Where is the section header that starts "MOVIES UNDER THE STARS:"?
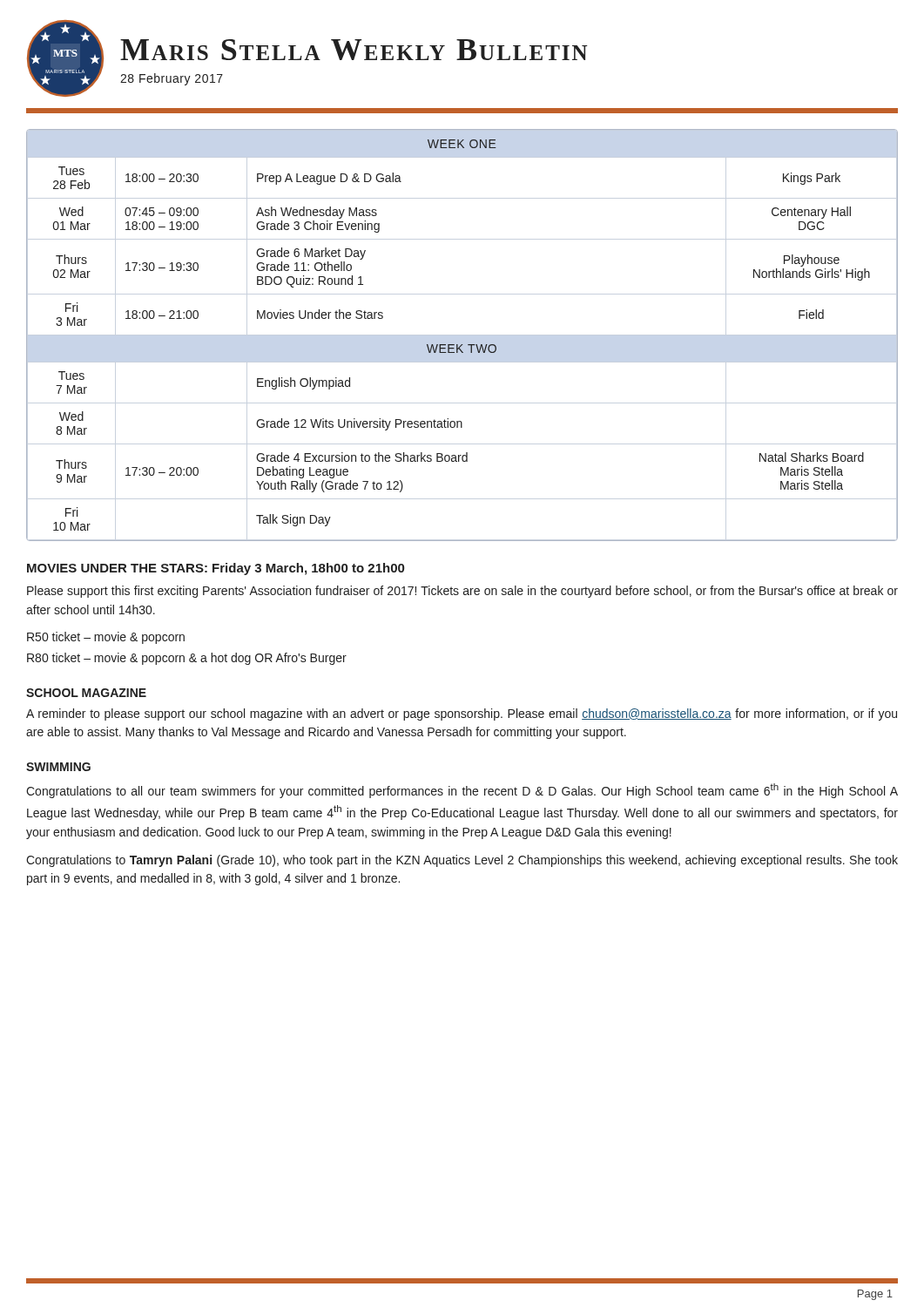Image resolution: width=924 pixels, height=1307 pixels. point(215,568)
